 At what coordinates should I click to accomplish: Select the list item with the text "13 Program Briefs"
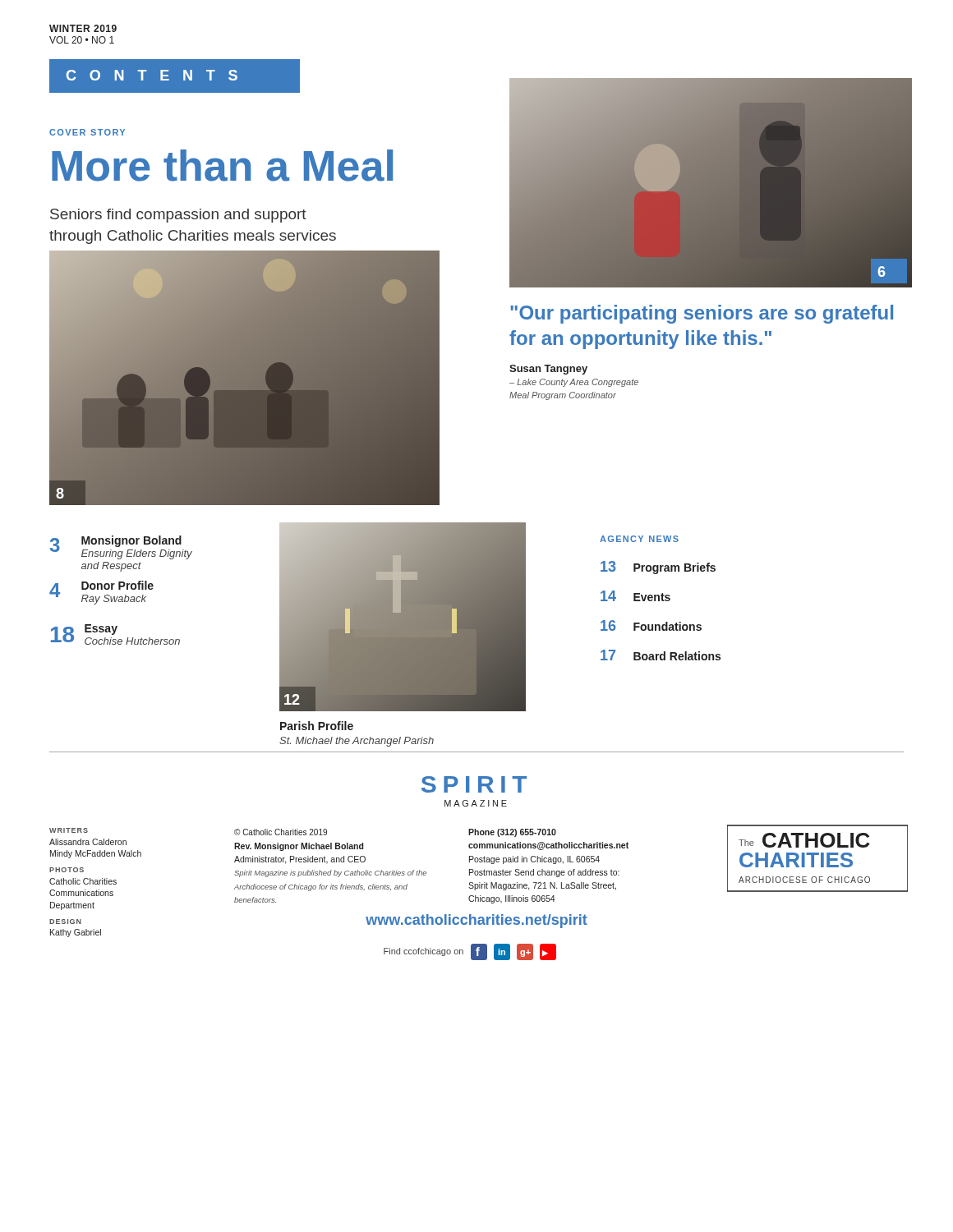click(x=658, y=567)
